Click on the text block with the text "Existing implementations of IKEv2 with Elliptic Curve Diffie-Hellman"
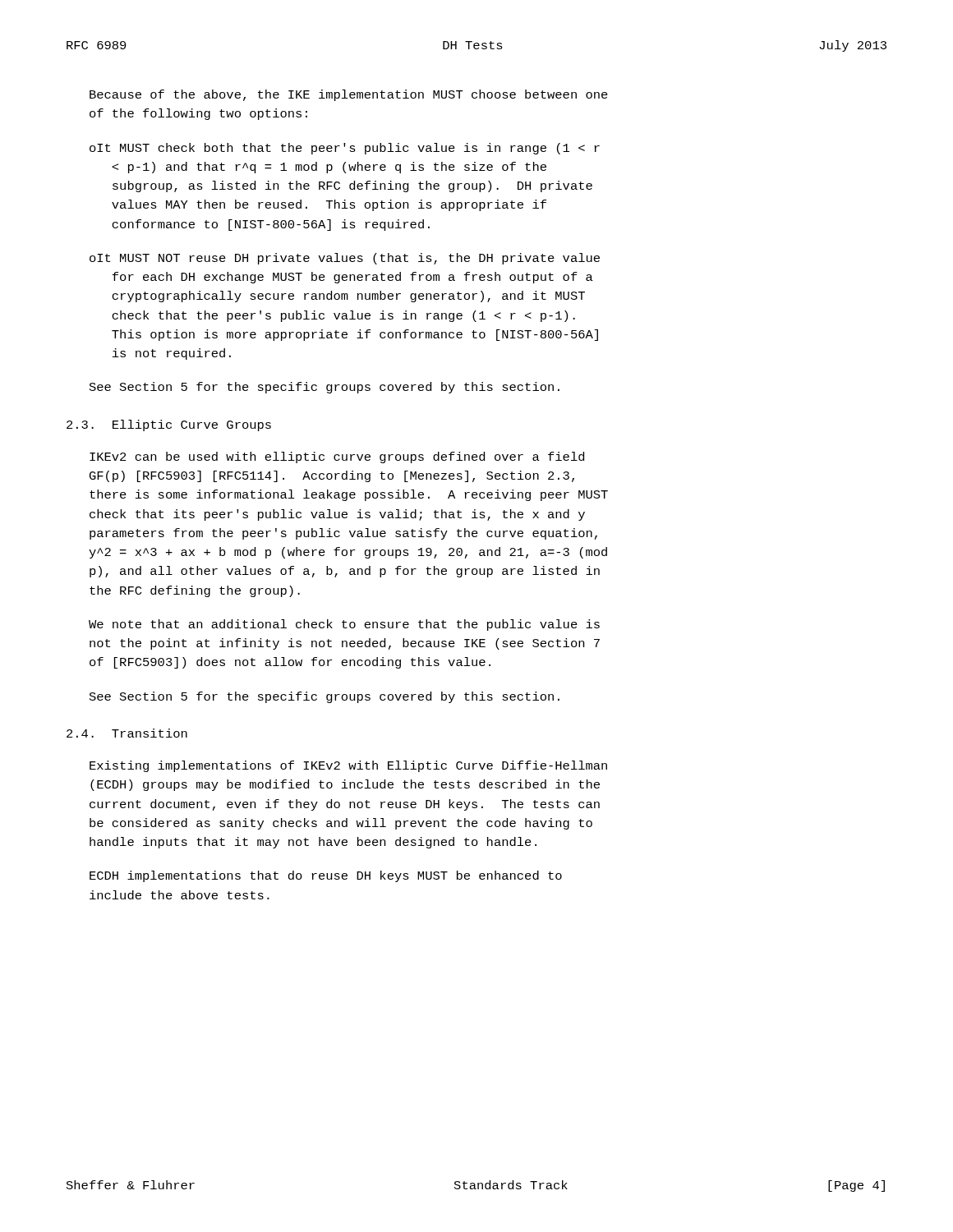Screen dimensions: 1232x953 click(337, 804)
